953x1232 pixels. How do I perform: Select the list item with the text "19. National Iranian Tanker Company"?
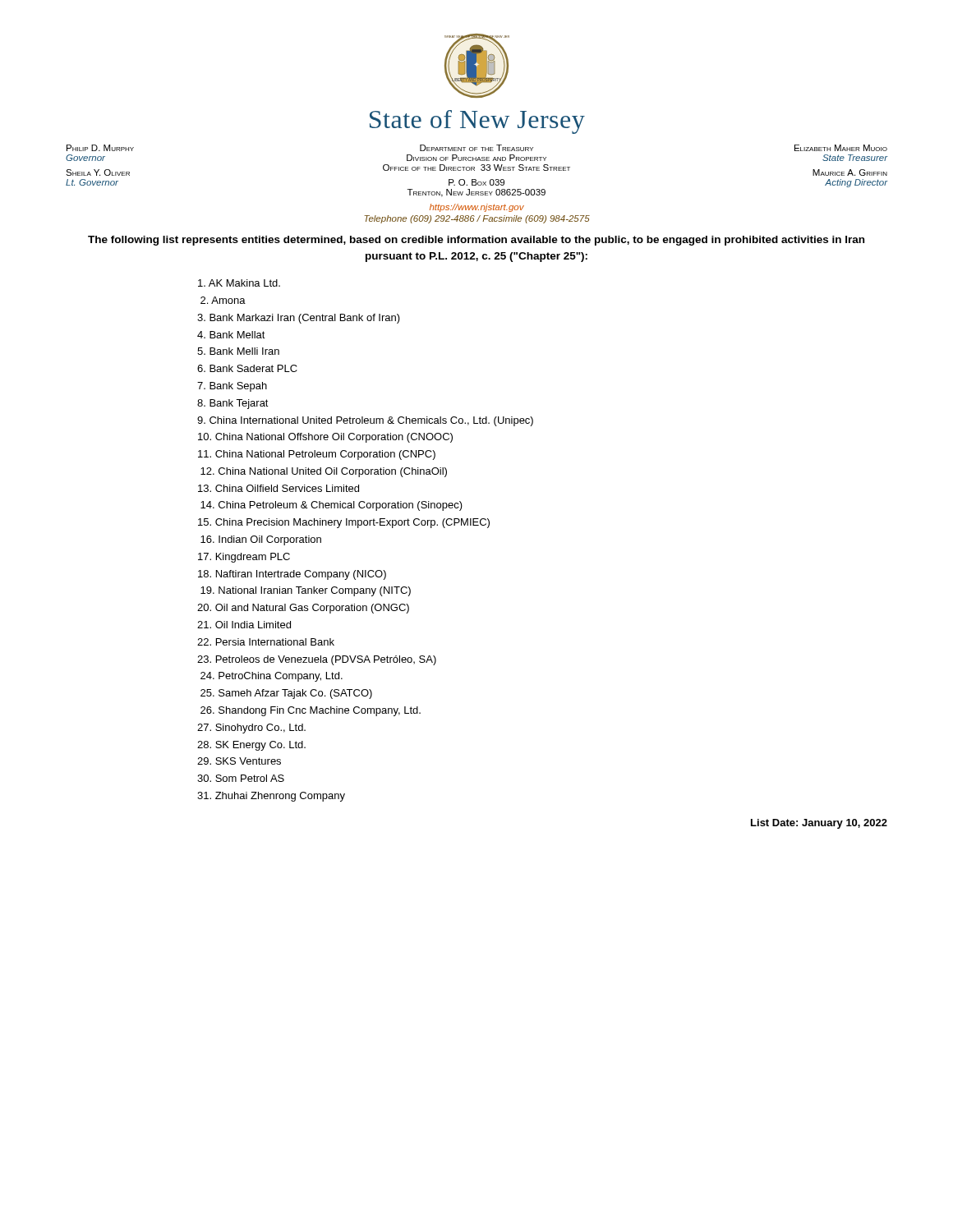(304, 590)
